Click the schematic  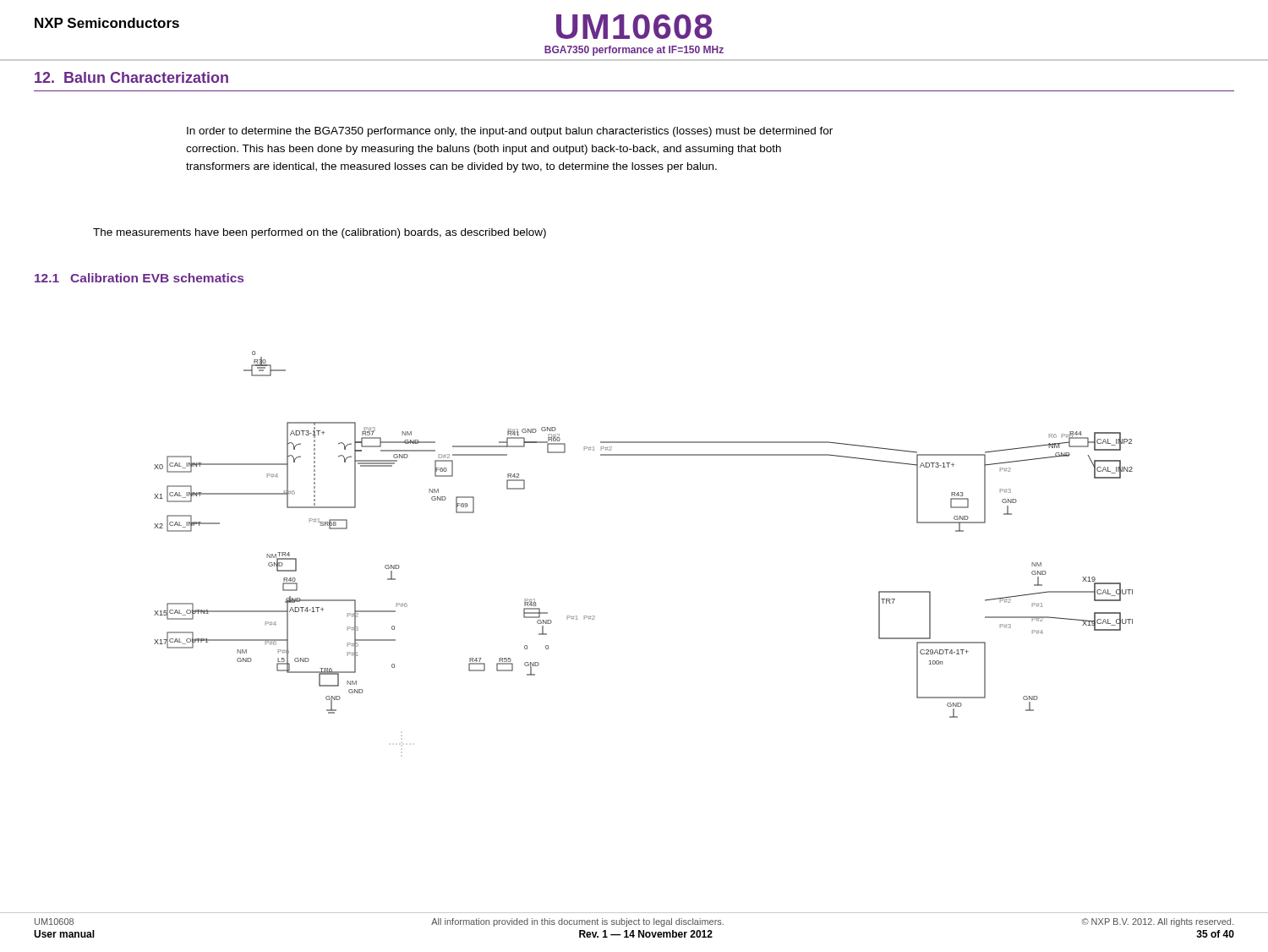click(676, 537)
